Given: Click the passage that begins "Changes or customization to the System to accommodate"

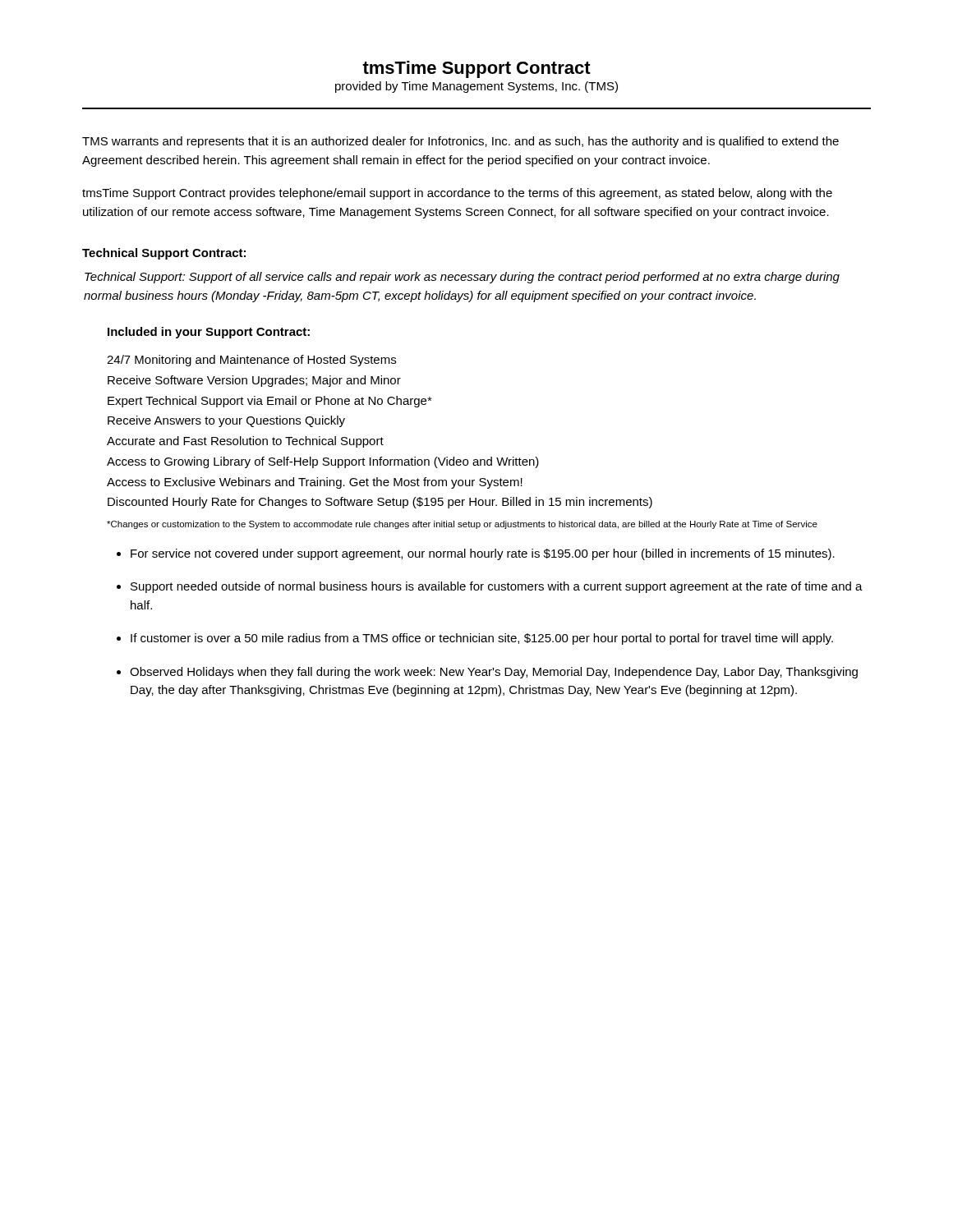Looking at the screenshot, I should click(x=462, y=524).
